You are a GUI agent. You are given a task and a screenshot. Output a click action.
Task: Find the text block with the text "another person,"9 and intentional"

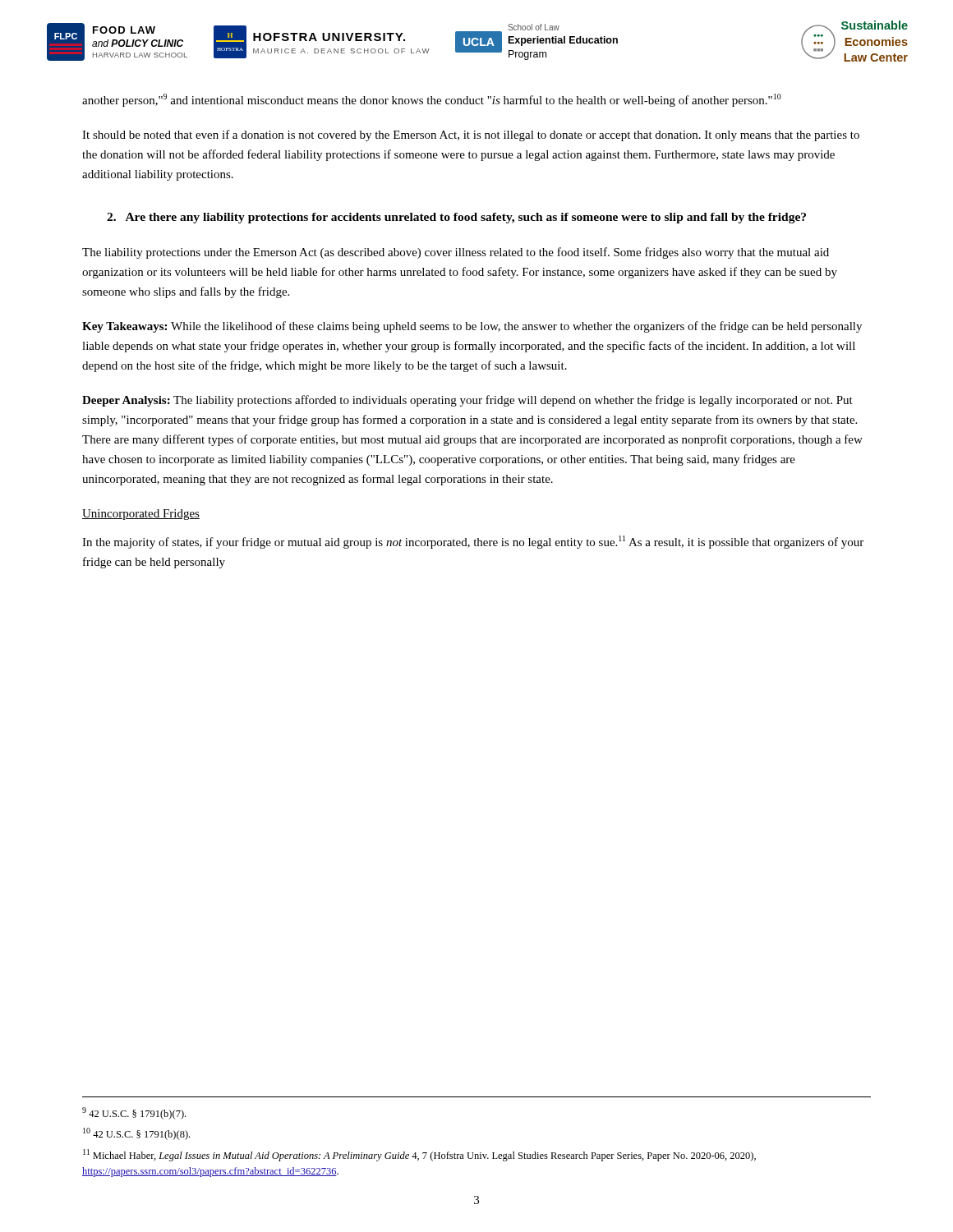point(432,99)
